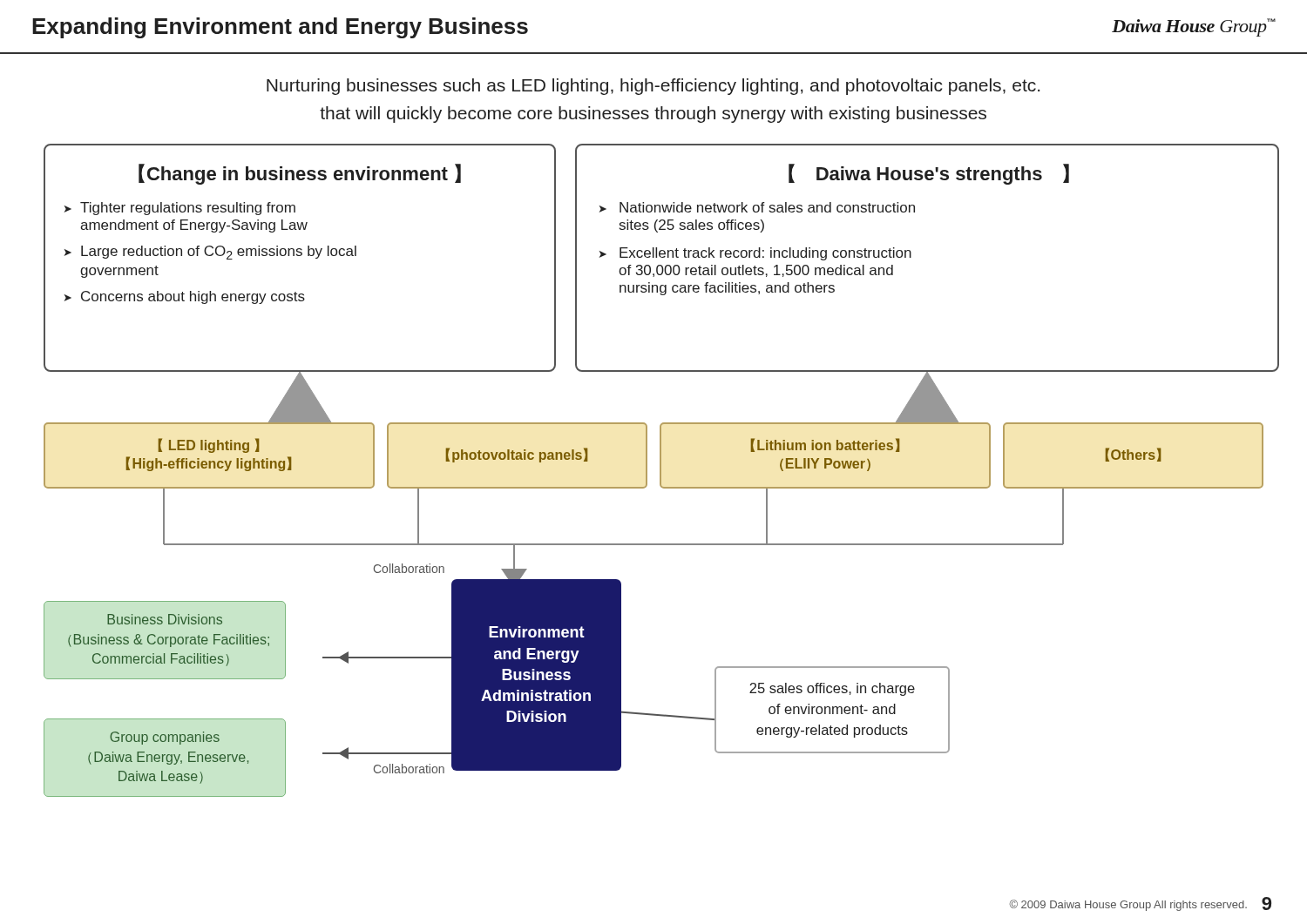Navigate to the text starting "Nurturing businesses such"
This screenshot has height=924, width=1307.
(x=654, y=99)
